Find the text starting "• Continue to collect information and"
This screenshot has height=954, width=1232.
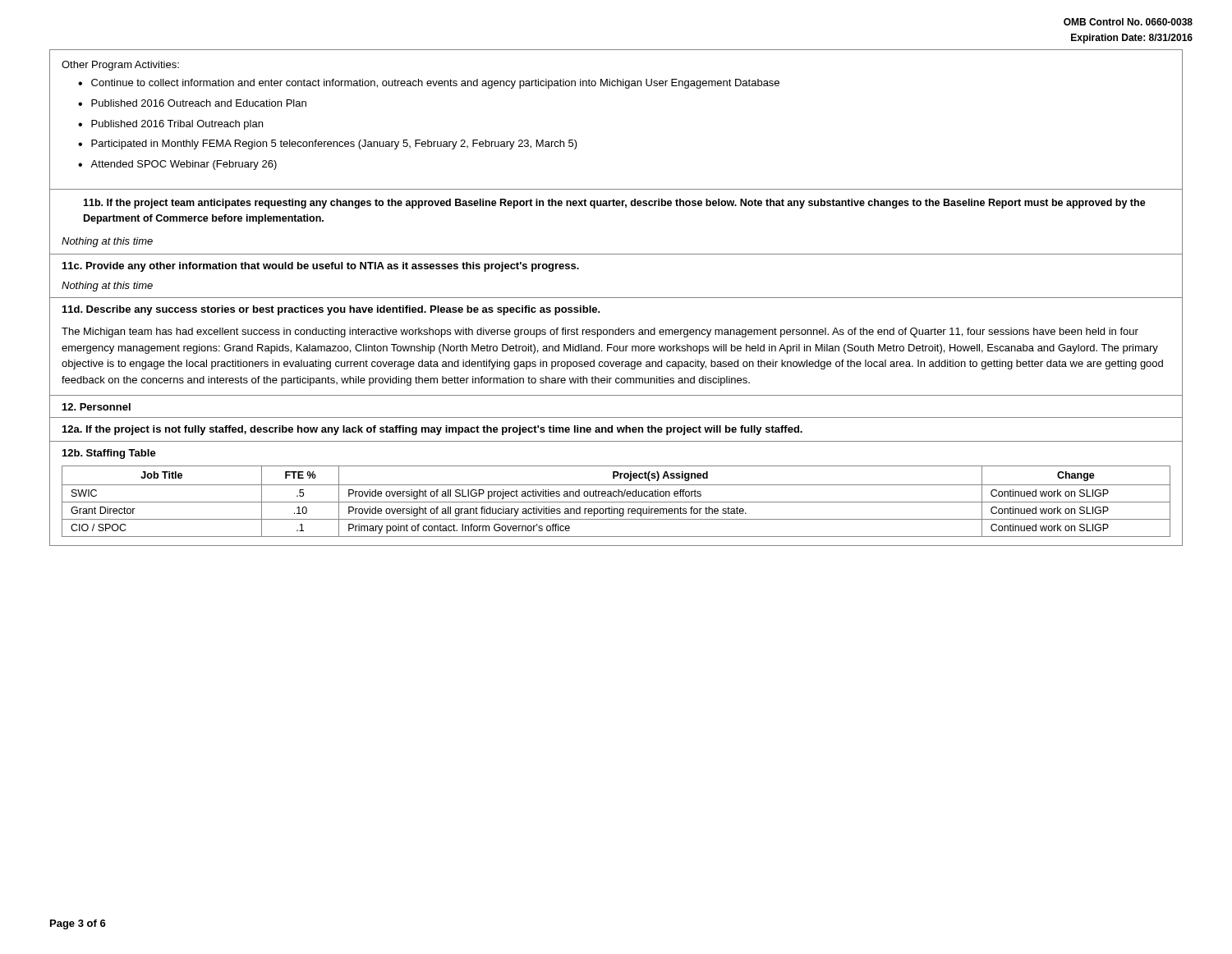coord(429,84)
